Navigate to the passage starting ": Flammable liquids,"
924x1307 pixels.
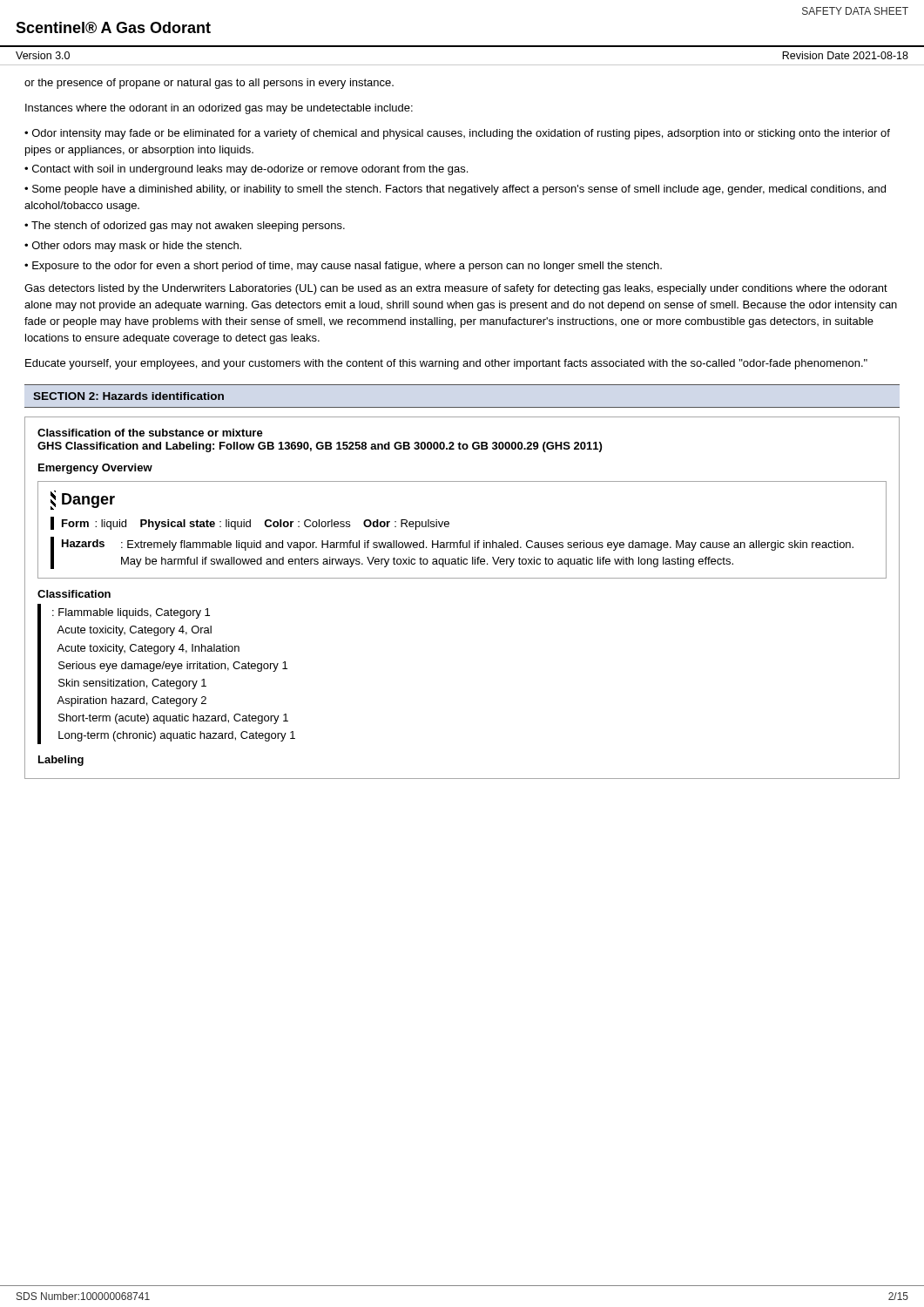(x=173, y=674)
